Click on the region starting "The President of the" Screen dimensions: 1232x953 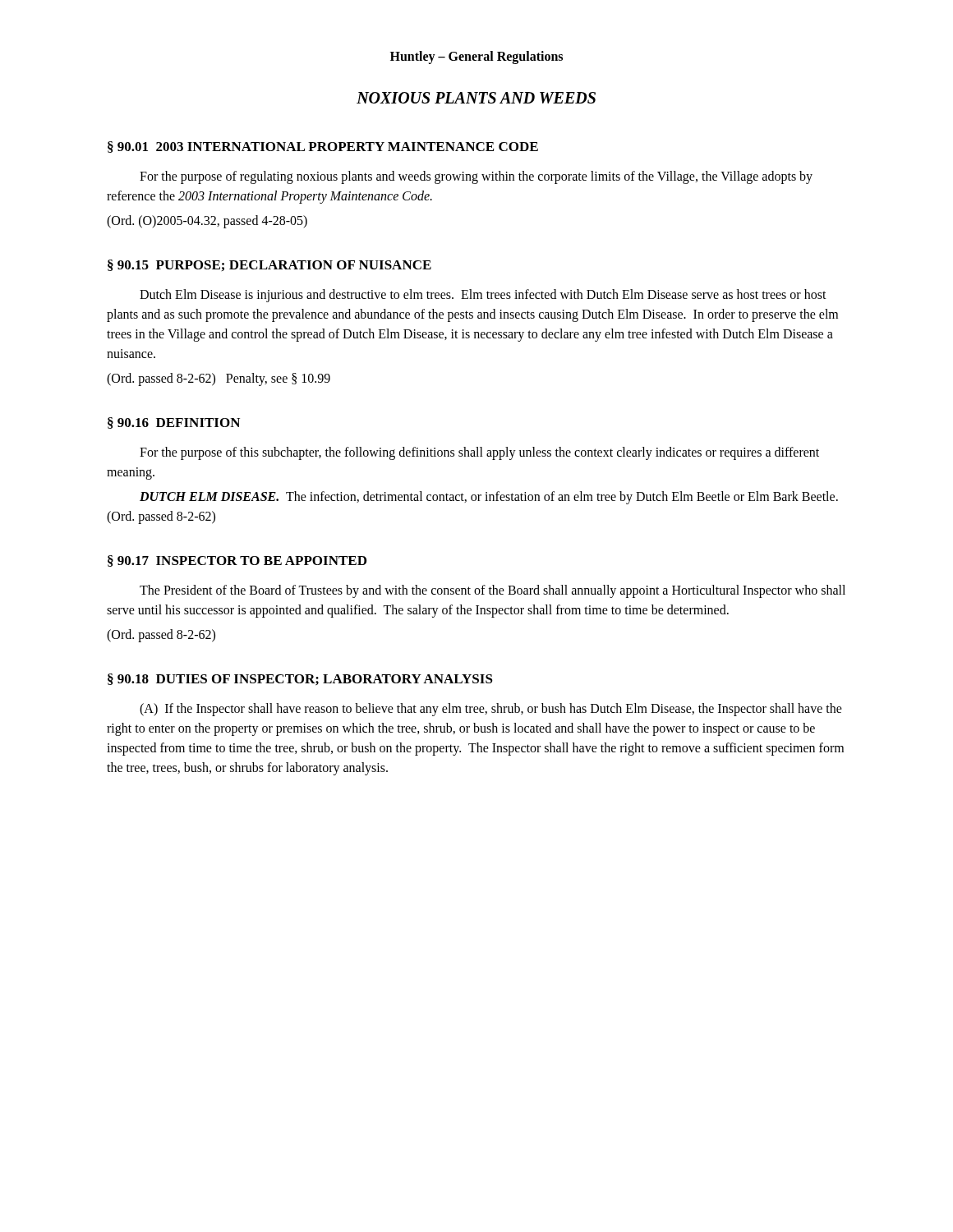point(476,600)
